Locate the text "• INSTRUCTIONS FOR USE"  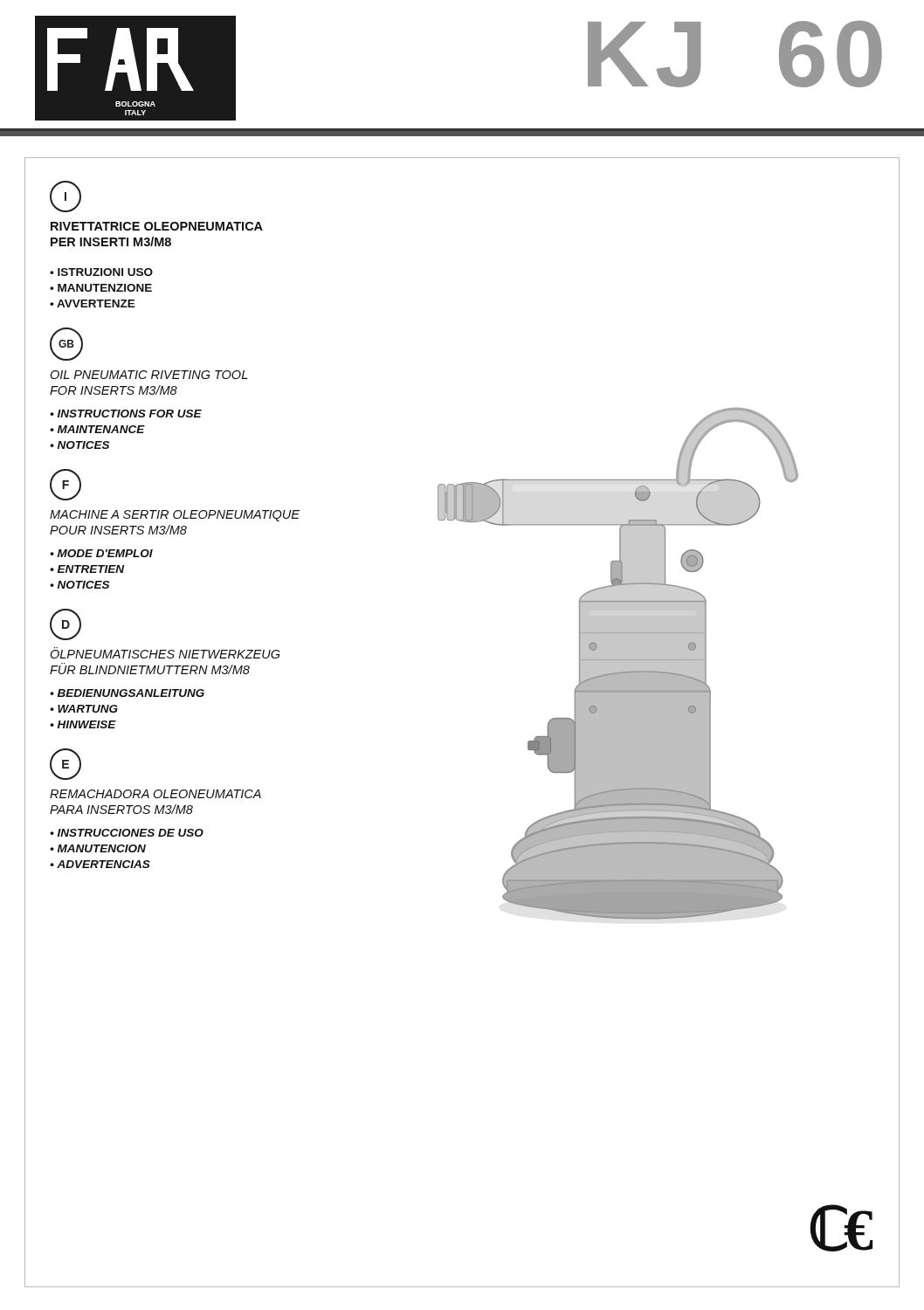(x=126, y=414)
